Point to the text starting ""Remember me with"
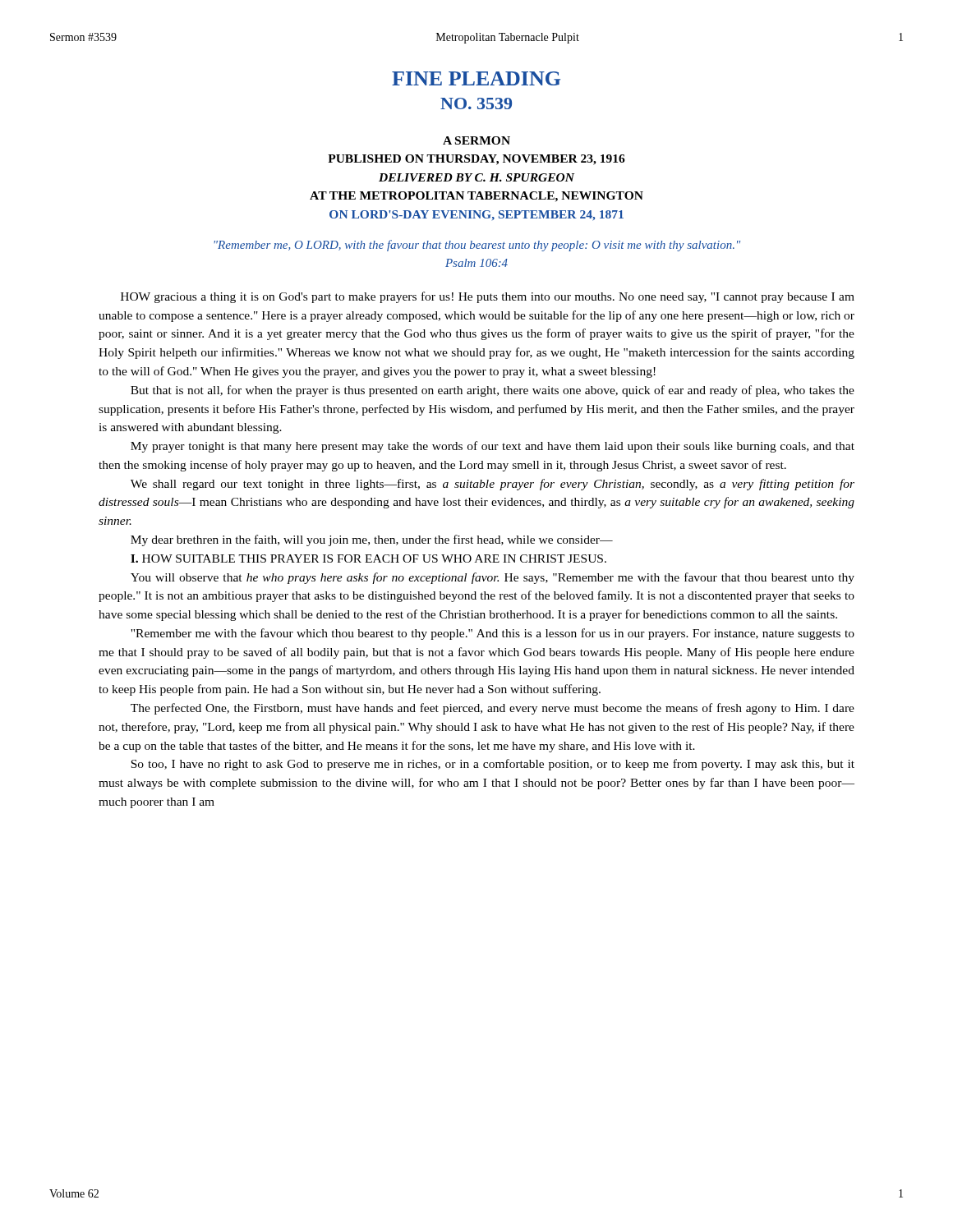 [476, 662]
